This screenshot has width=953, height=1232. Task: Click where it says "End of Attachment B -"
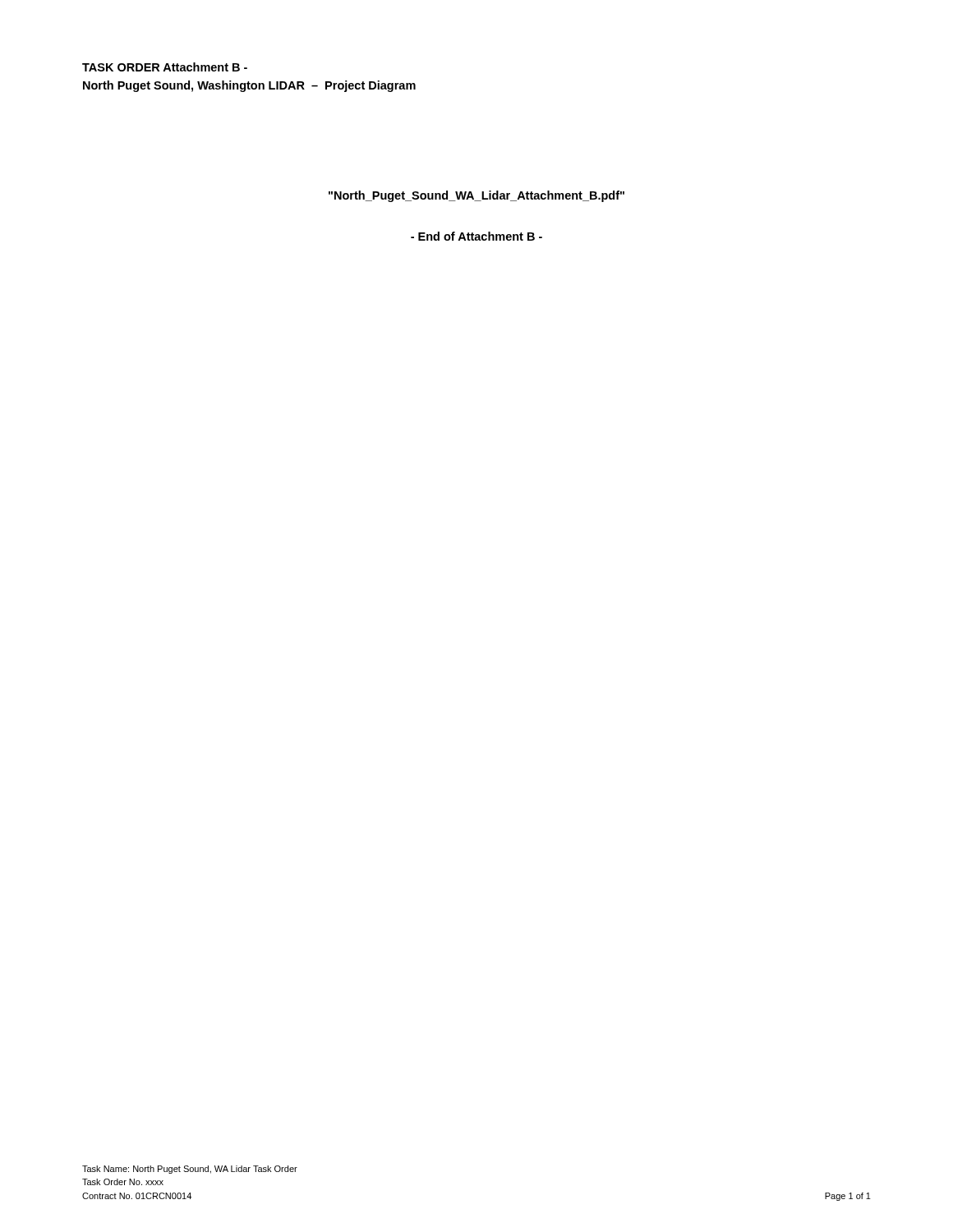point(476,237)
